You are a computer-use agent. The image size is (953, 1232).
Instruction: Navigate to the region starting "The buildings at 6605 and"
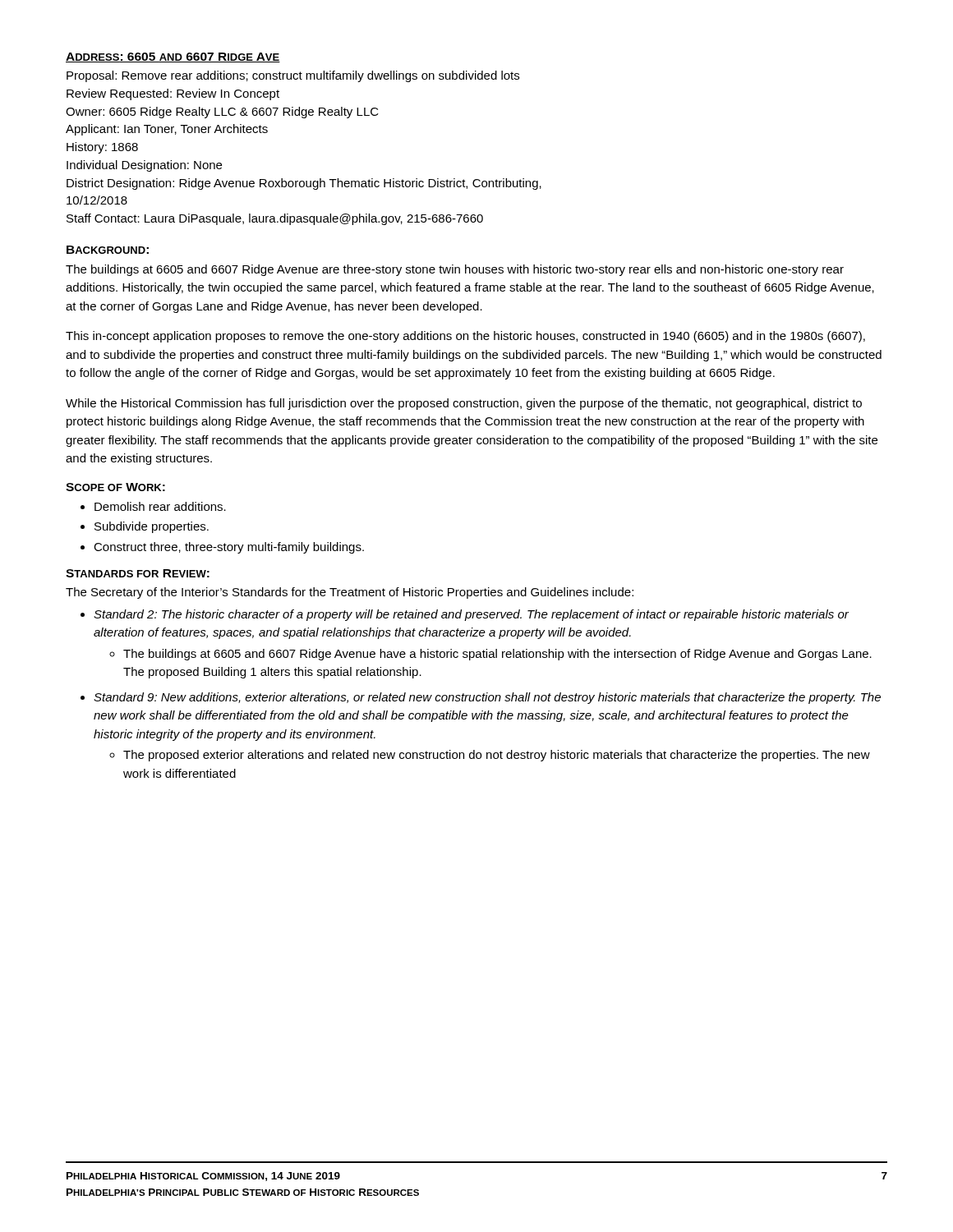coord(470,287)
